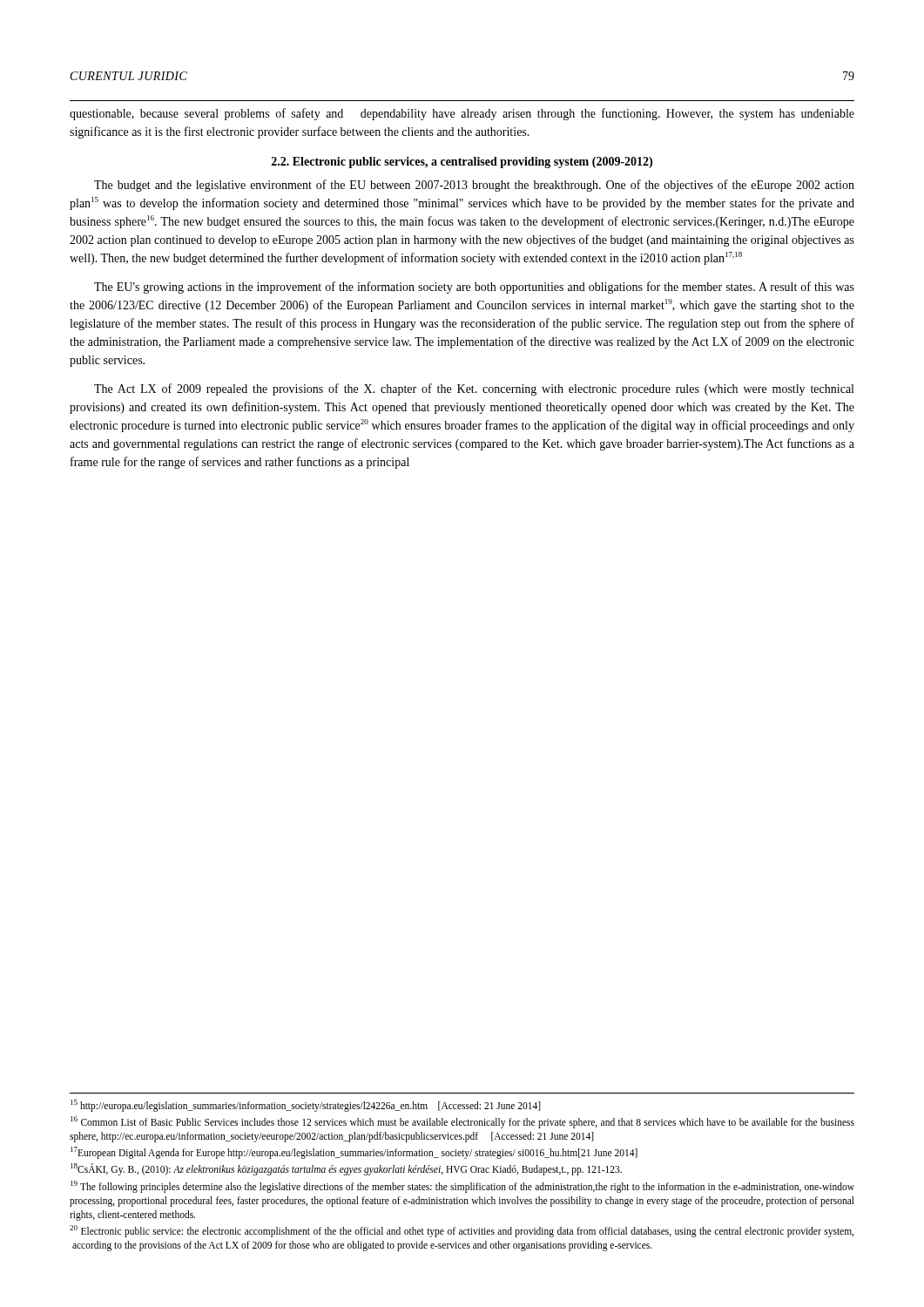924x1307 pixels.
Task: Locate the footnote with the text "15 http://europa.eu/legislation_summaries/information_society/strategies/l24226a_en.htm [Accessed: 21 June 2014]"
Action: (x=305, y=1105)
